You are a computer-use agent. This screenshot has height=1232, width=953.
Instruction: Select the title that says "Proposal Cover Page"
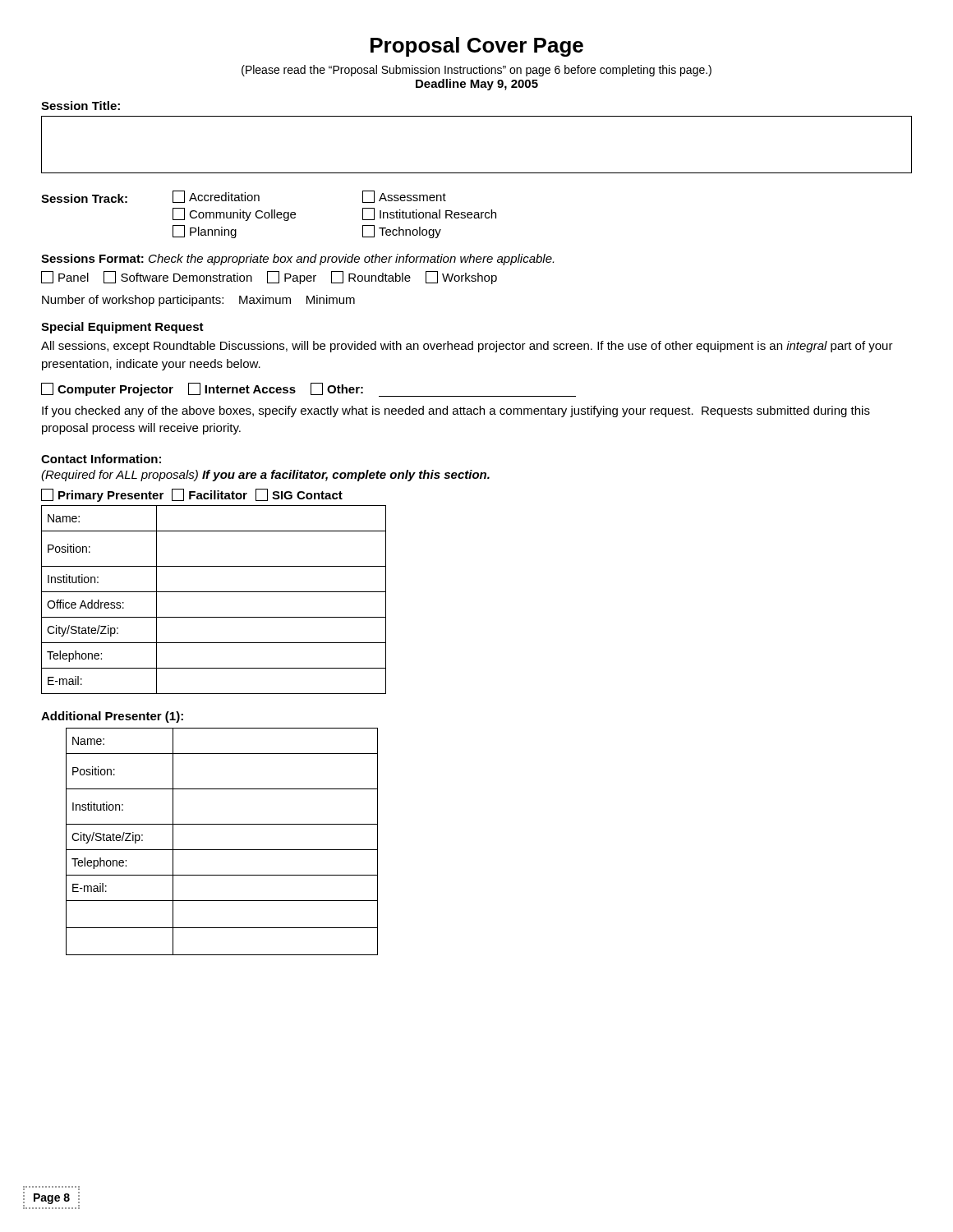point(476,46)
